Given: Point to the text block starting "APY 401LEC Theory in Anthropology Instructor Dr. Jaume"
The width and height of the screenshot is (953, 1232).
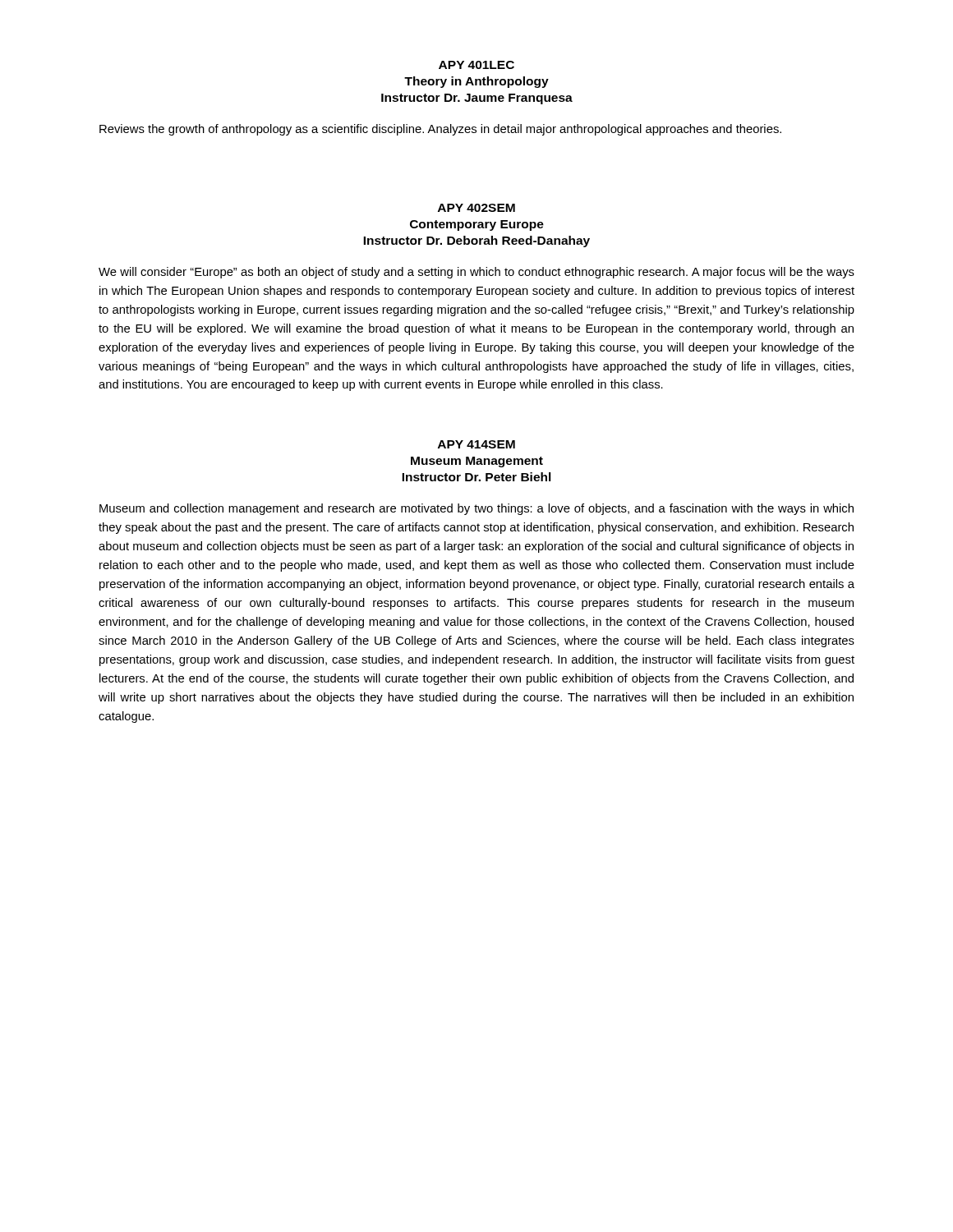Looking at the screenshot, I should pyautogui.click(x=476, y=81).
